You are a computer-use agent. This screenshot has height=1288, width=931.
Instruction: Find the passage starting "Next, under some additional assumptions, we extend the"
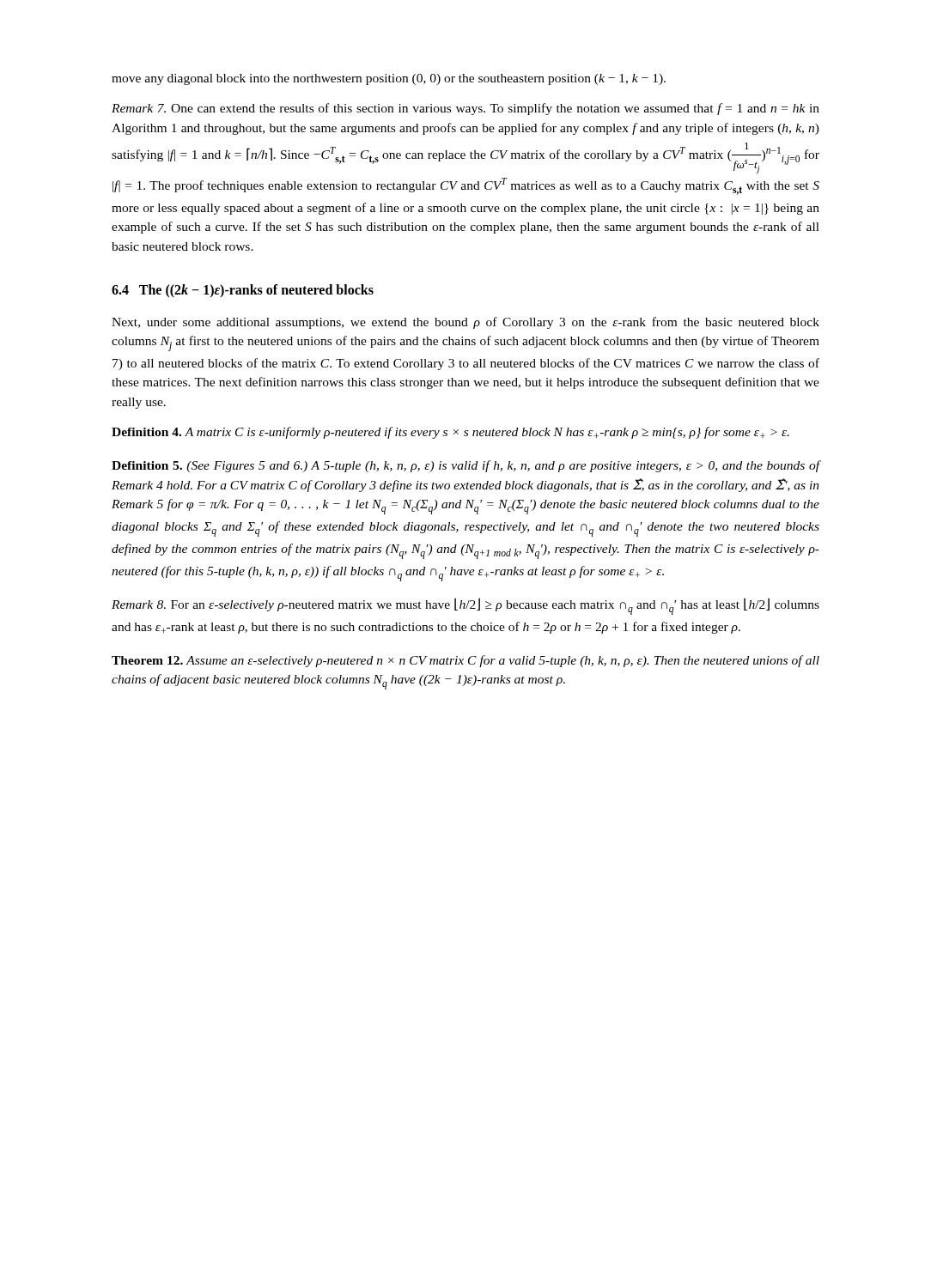click(466, 361)
